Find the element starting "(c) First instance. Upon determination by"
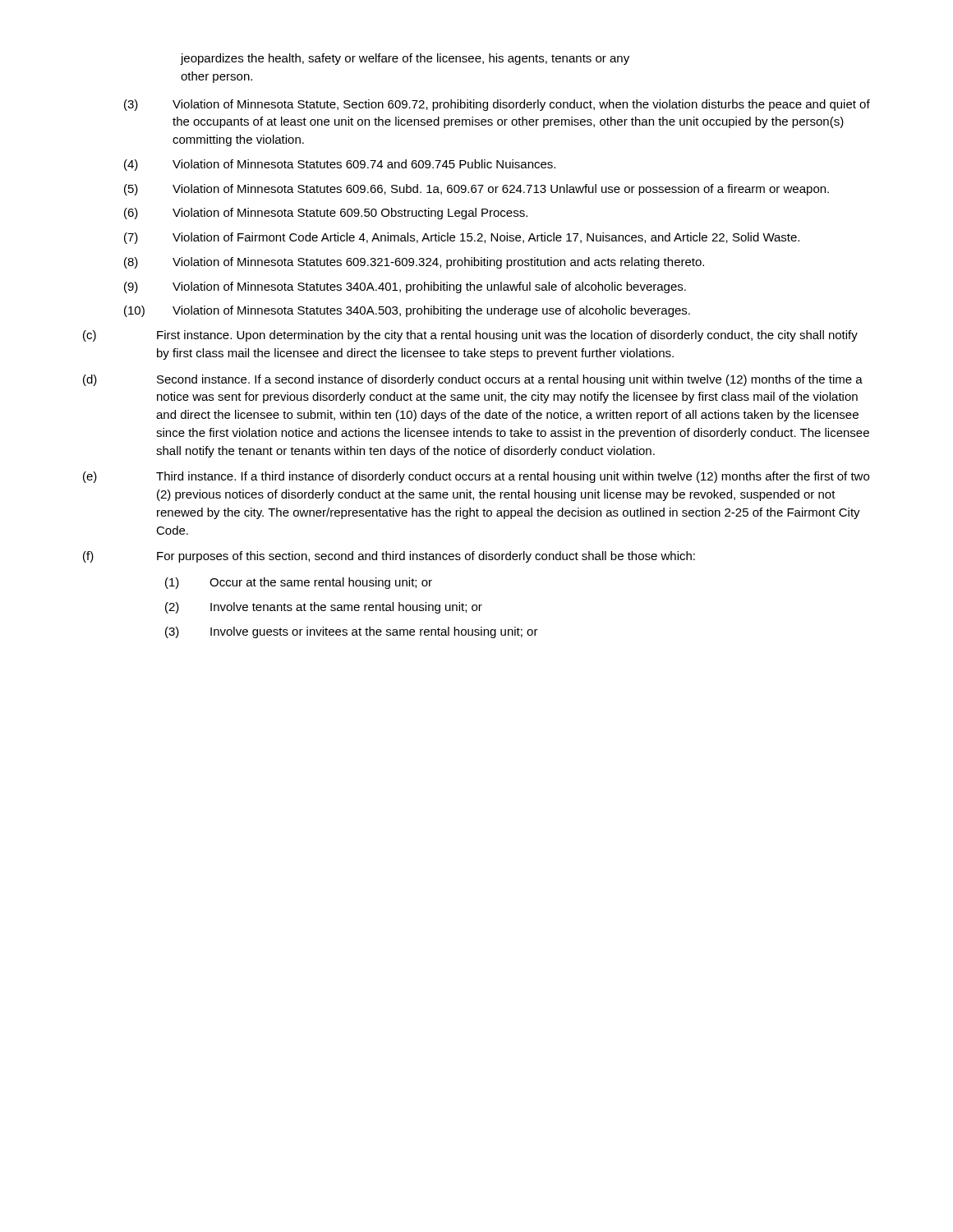The image size is (953, 1232). (476, 344)
